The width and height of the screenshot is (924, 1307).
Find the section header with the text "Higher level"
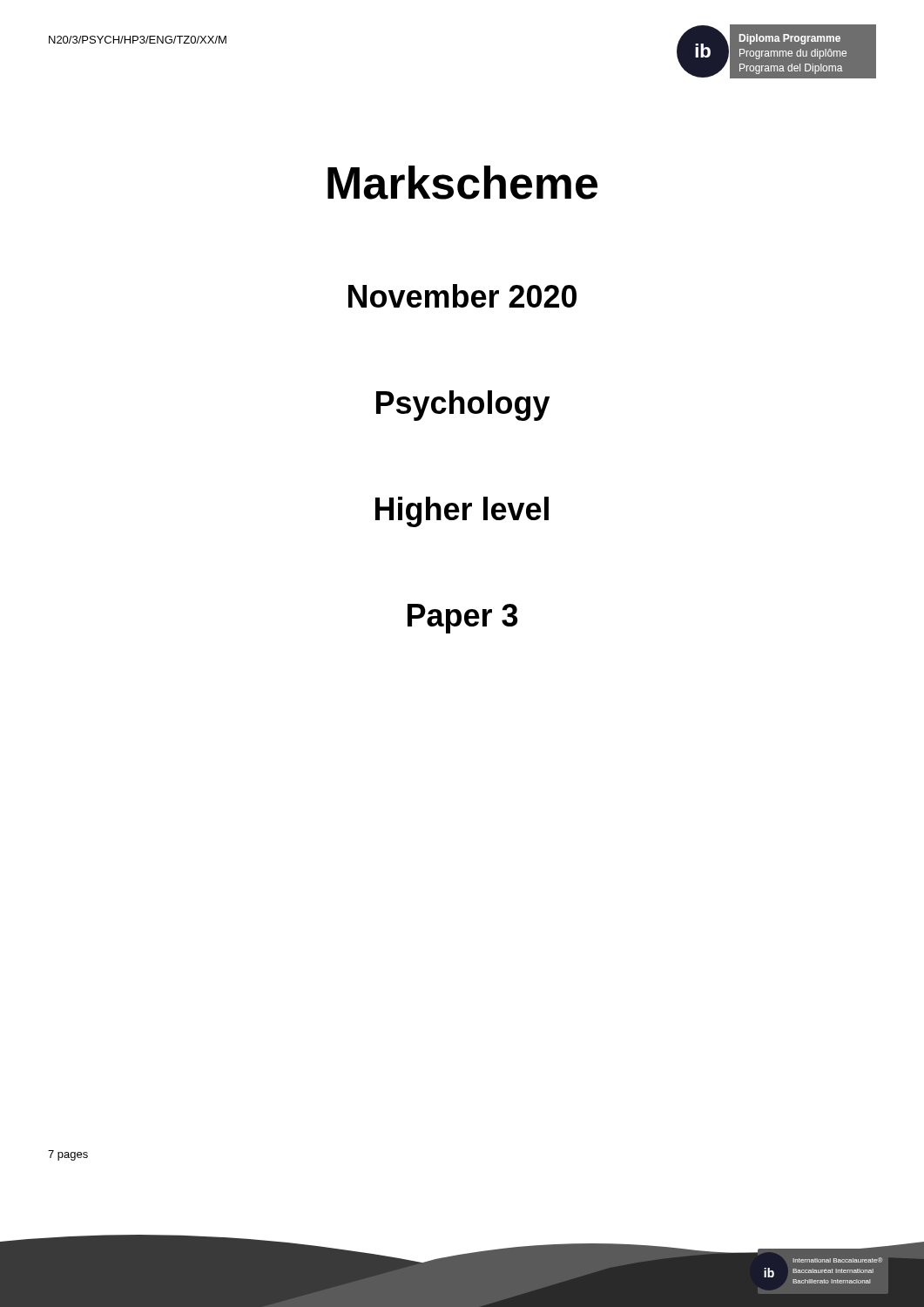(462, 509)
